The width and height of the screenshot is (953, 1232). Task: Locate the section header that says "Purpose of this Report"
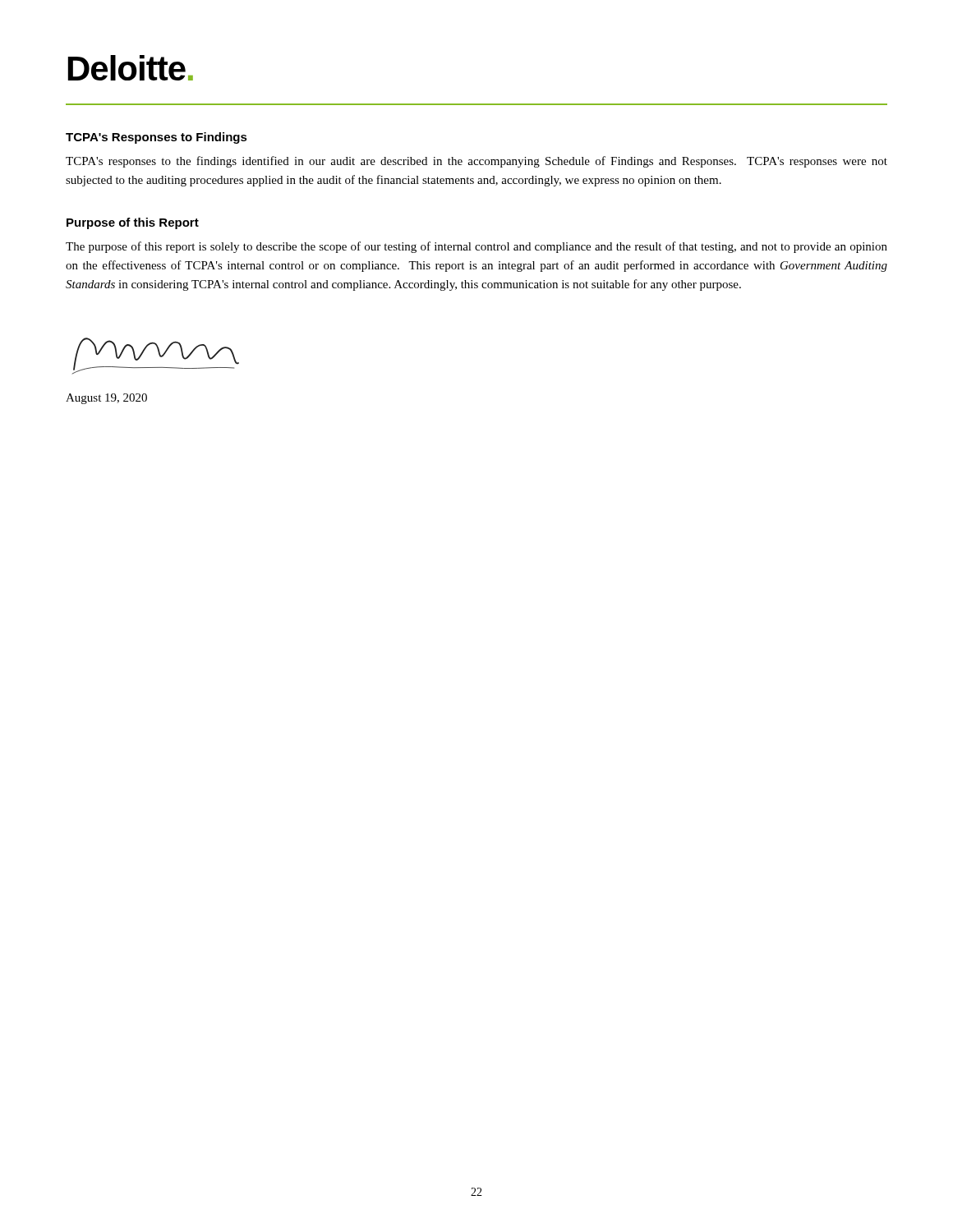(x=132, y=222)
